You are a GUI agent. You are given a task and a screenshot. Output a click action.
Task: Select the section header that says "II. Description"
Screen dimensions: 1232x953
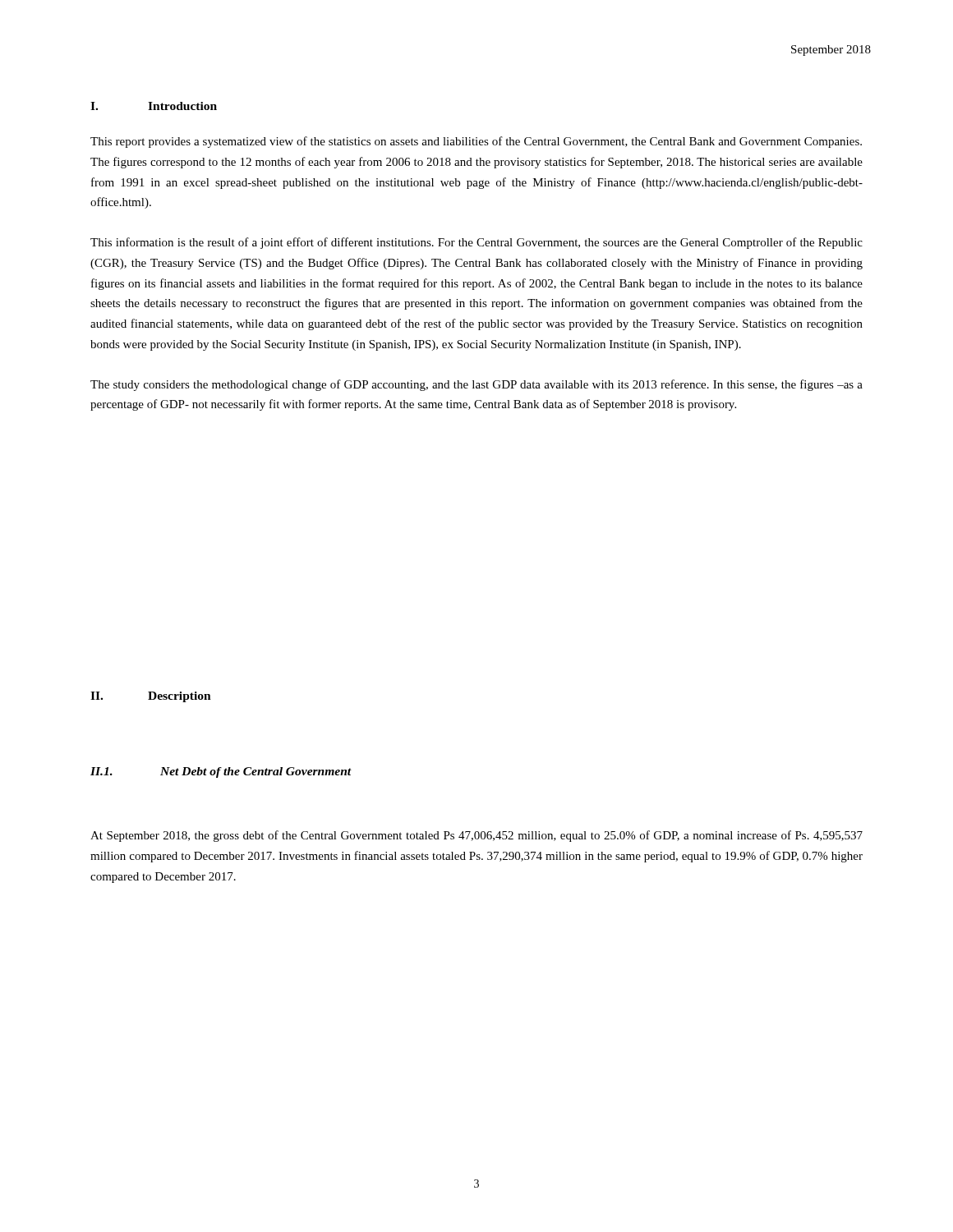tap(151, 697)
